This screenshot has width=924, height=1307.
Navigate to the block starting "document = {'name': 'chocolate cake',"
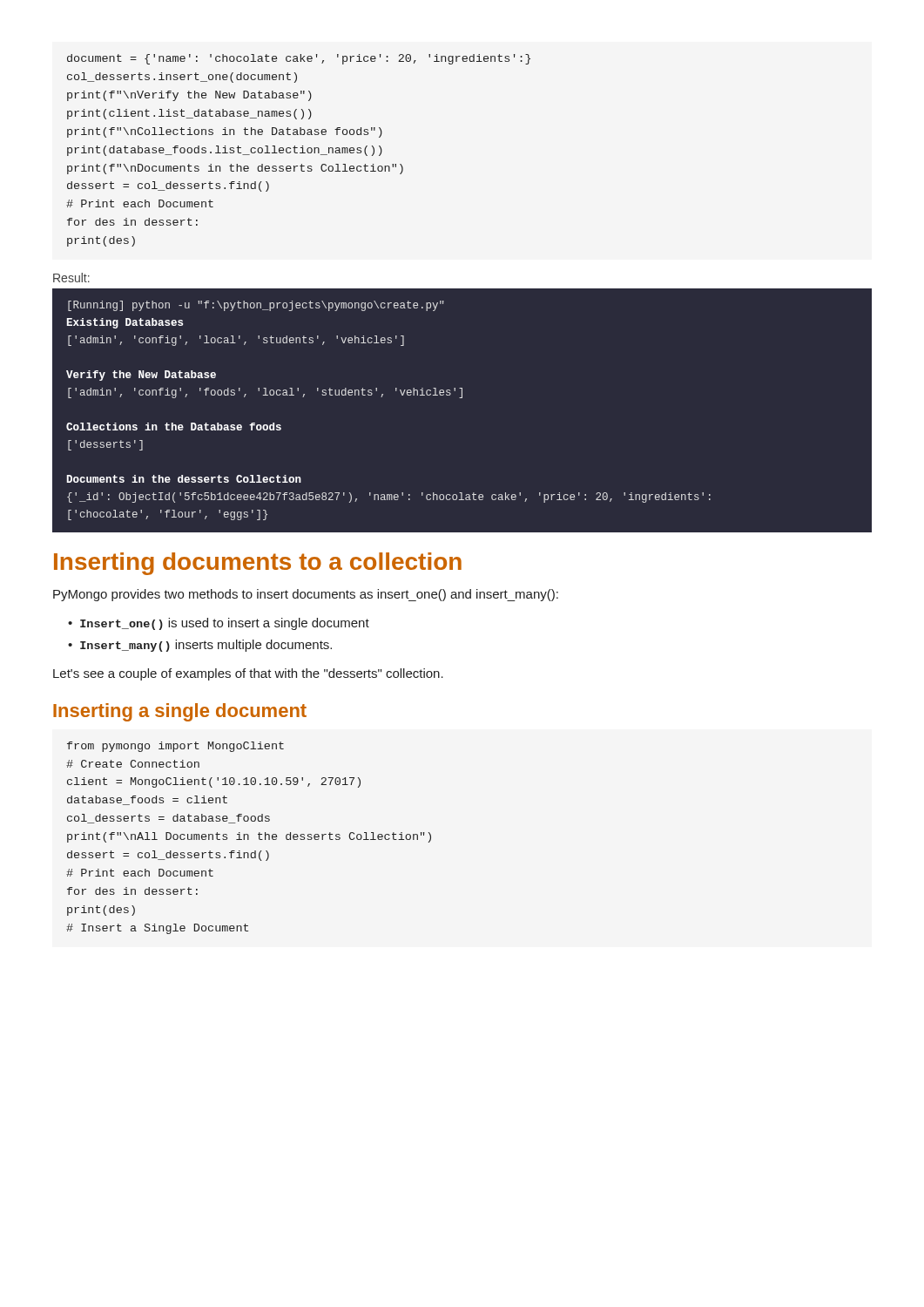[299, 59]
